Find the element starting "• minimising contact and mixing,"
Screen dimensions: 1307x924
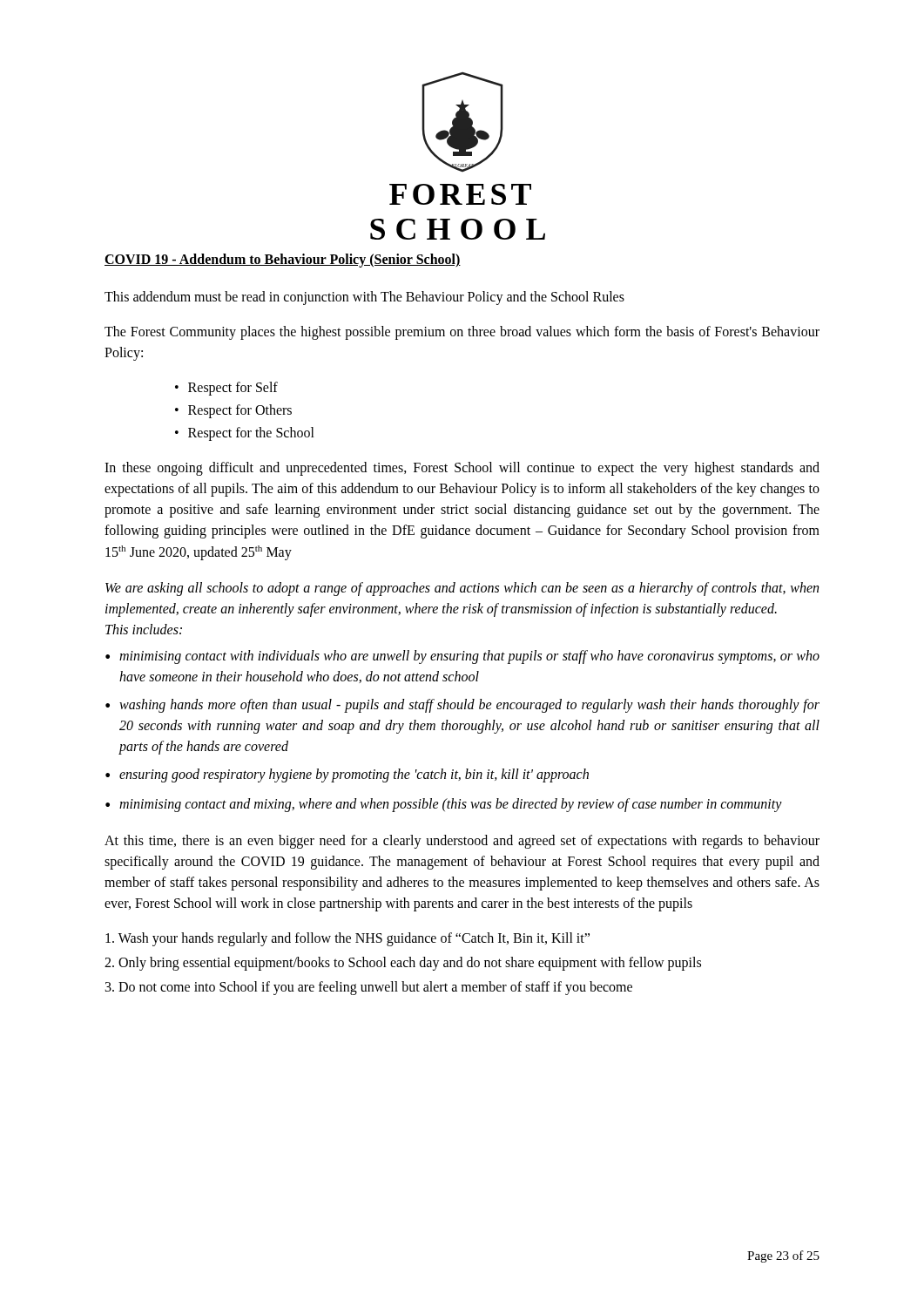coord(443,805)
